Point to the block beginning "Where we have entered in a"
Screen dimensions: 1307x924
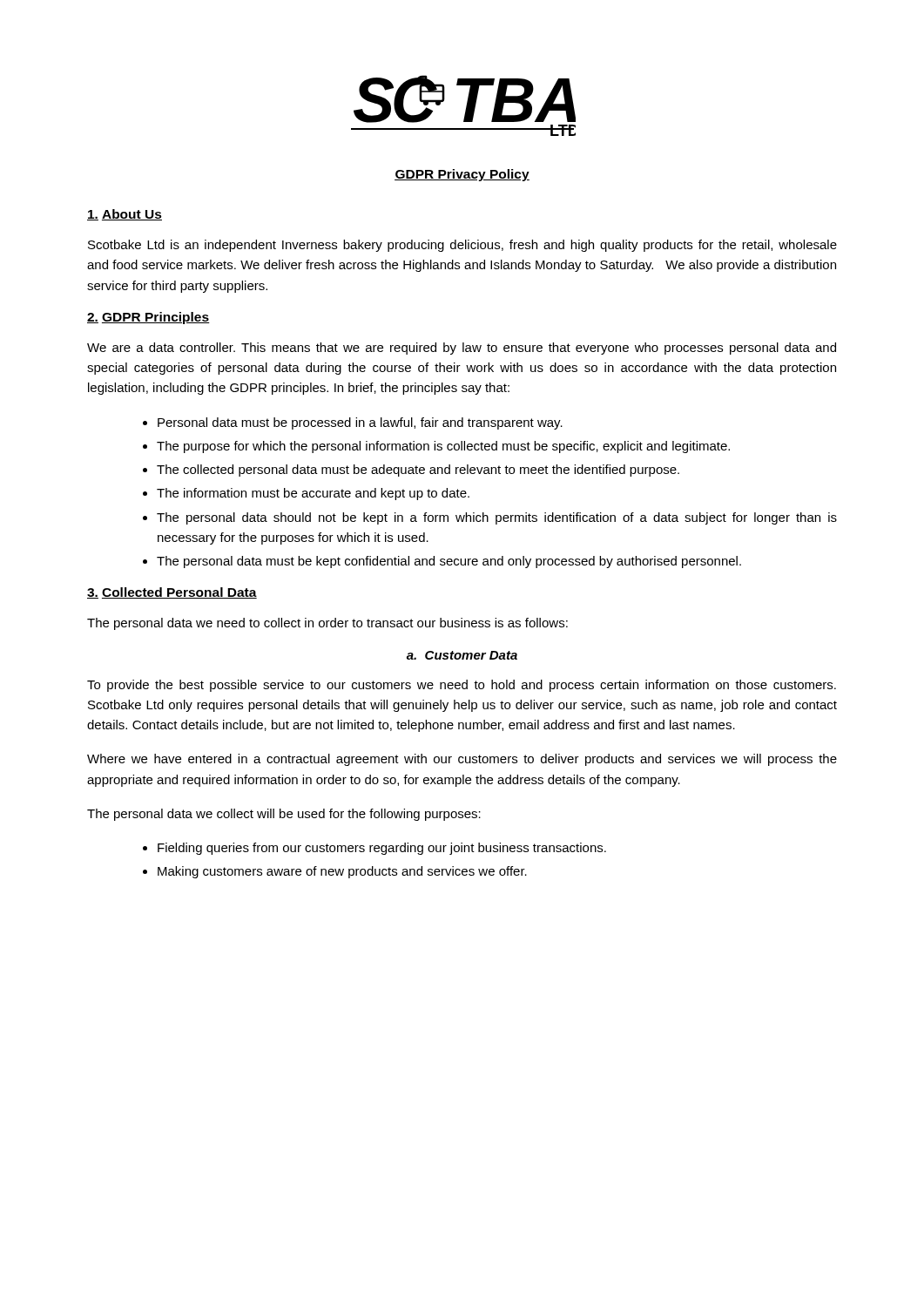pos(462,769)
